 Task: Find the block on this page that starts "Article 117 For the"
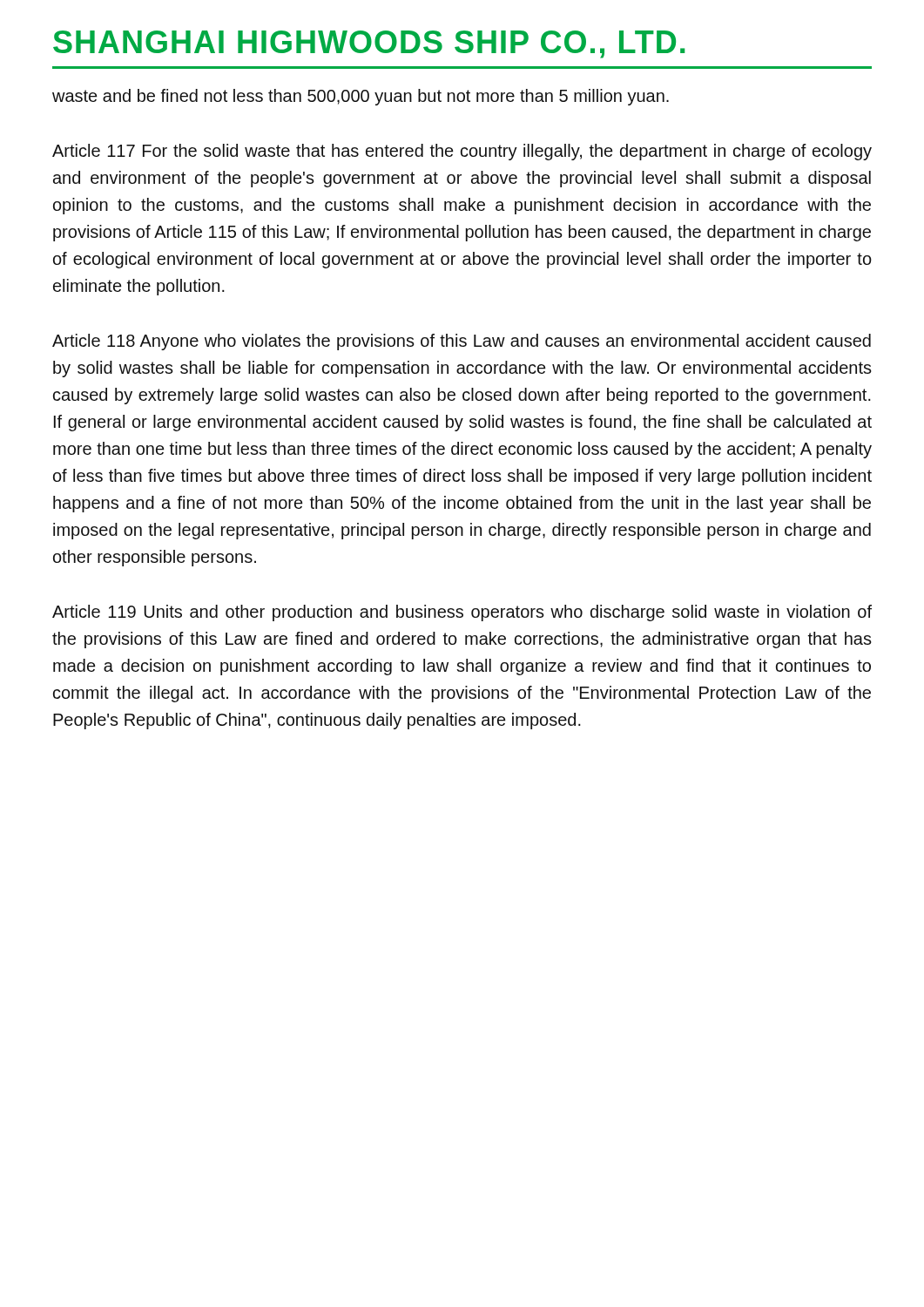pyautogui.click(x=462, y=218)
